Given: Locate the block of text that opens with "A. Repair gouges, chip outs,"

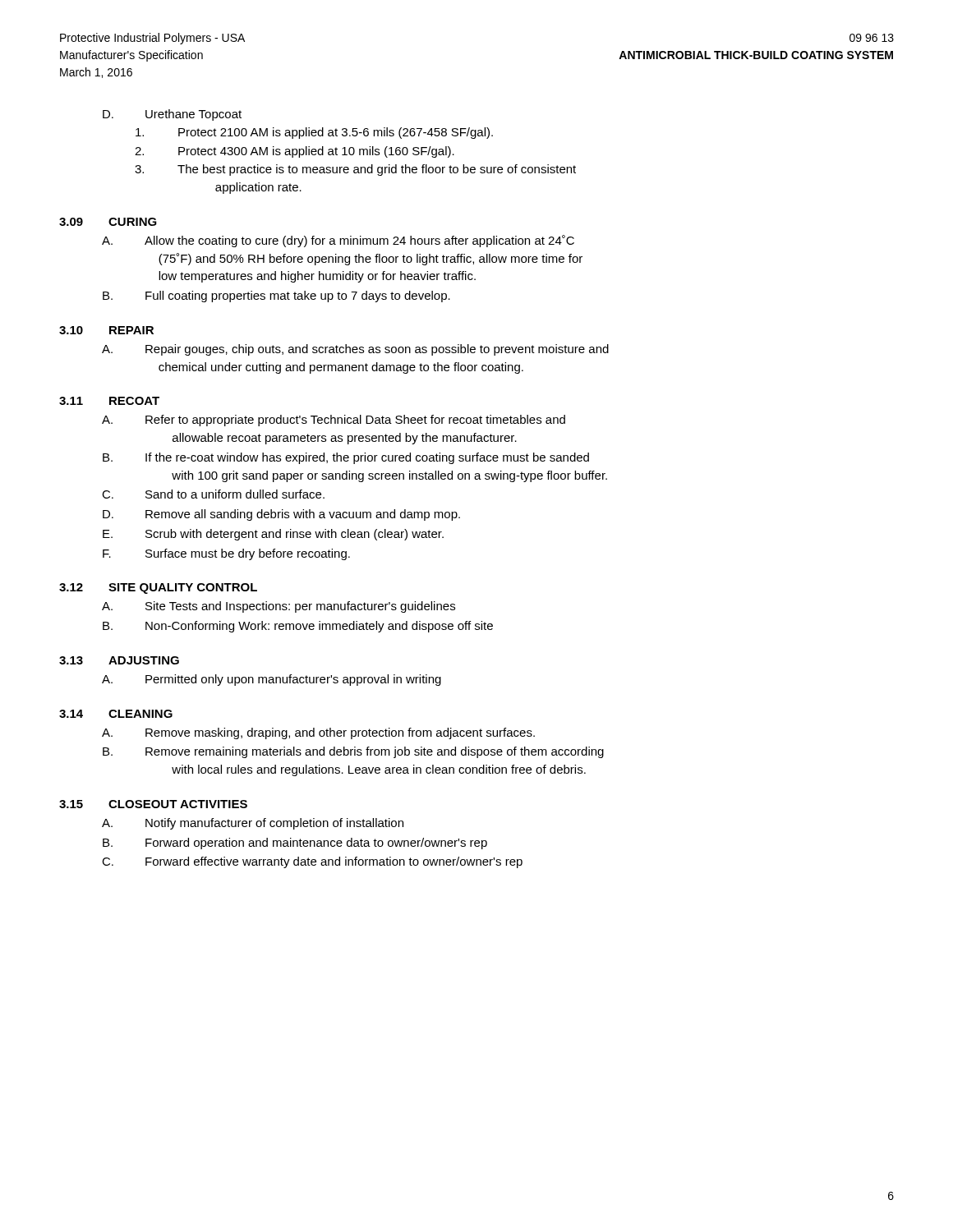Looking at the screenshot, I should click(476, 358).
